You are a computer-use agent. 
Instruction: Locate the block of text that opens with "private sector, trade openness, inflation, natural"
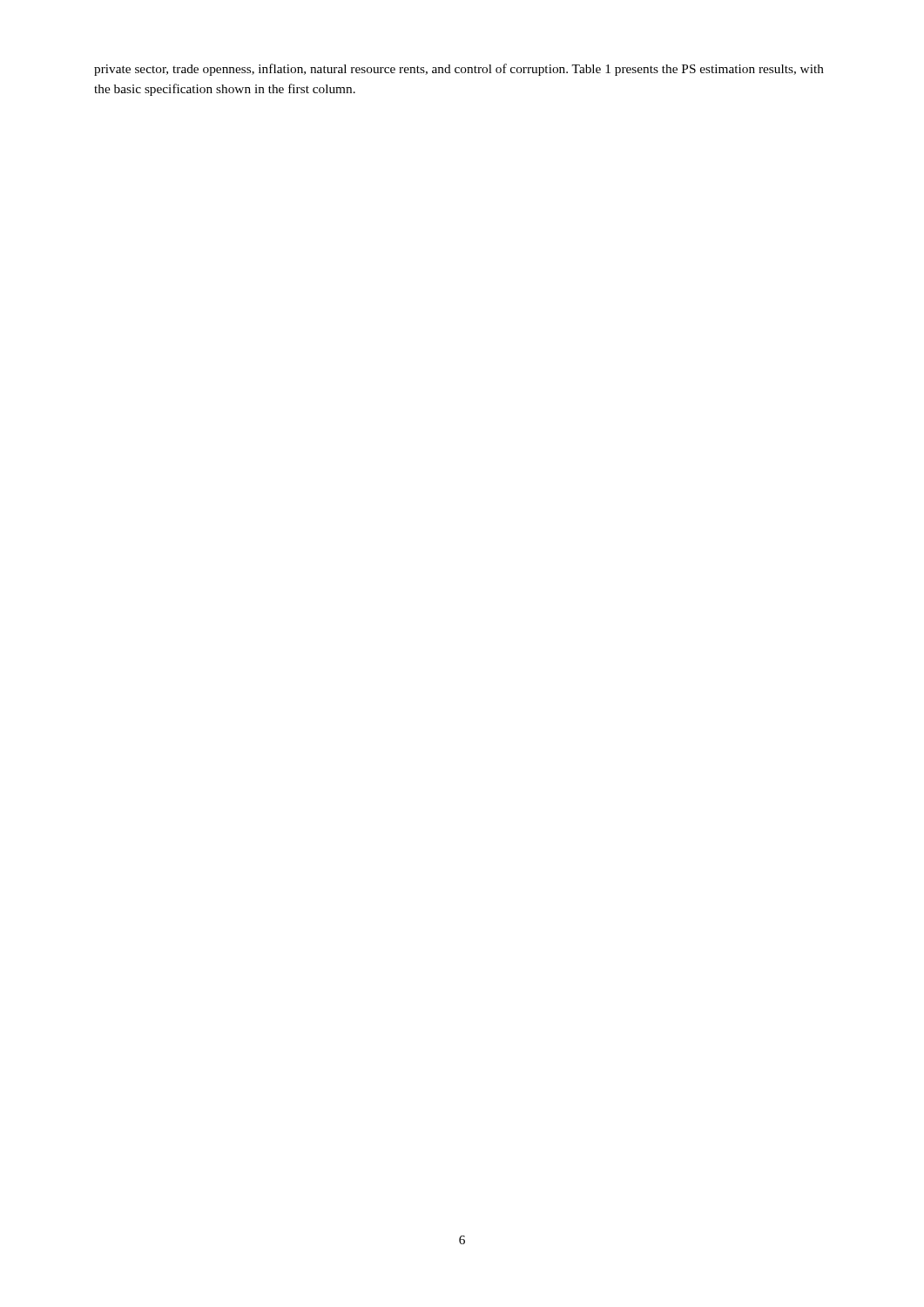tap(459, 78)
